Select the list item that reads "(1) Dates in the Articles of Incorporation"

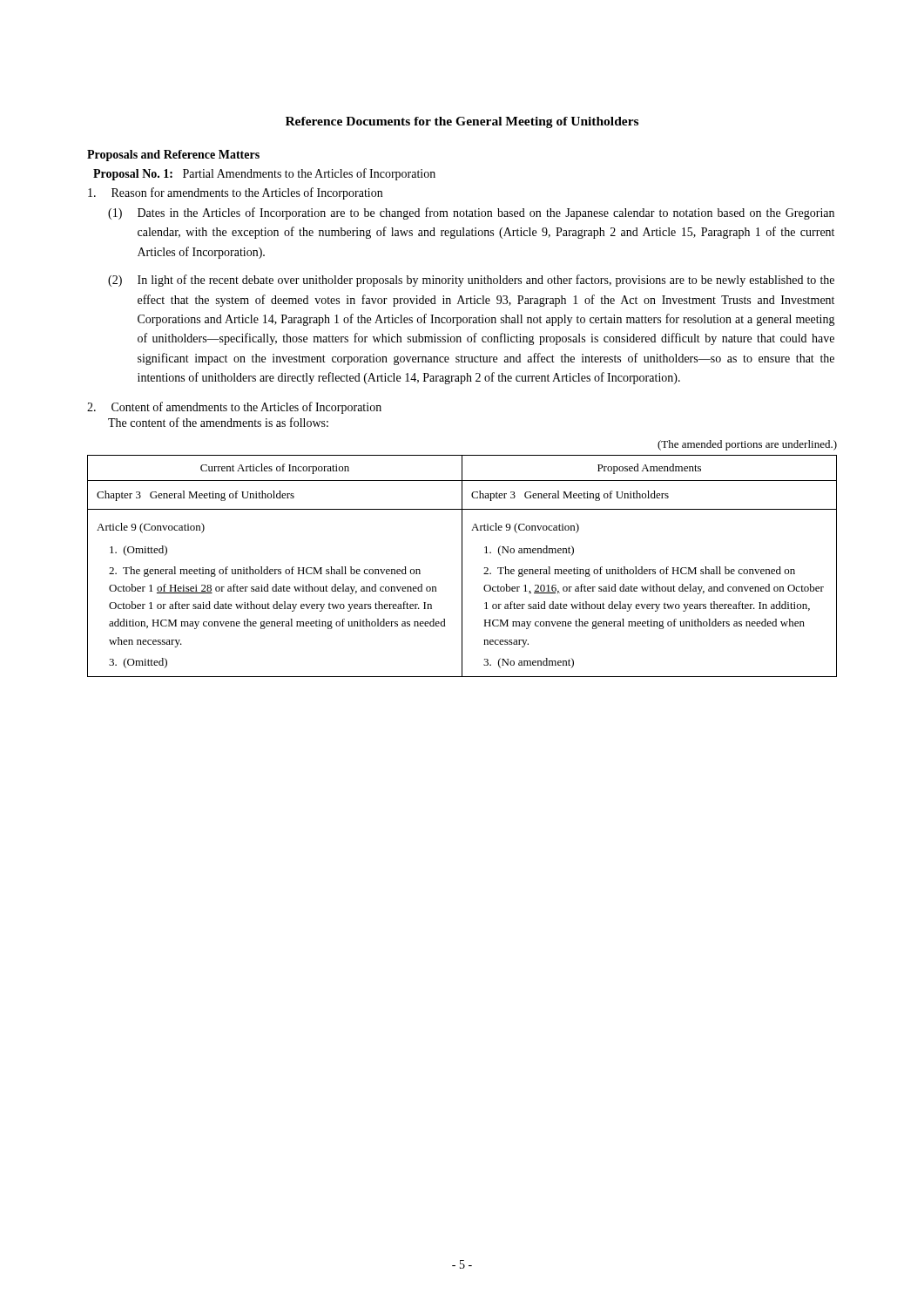tap(471, 233)
